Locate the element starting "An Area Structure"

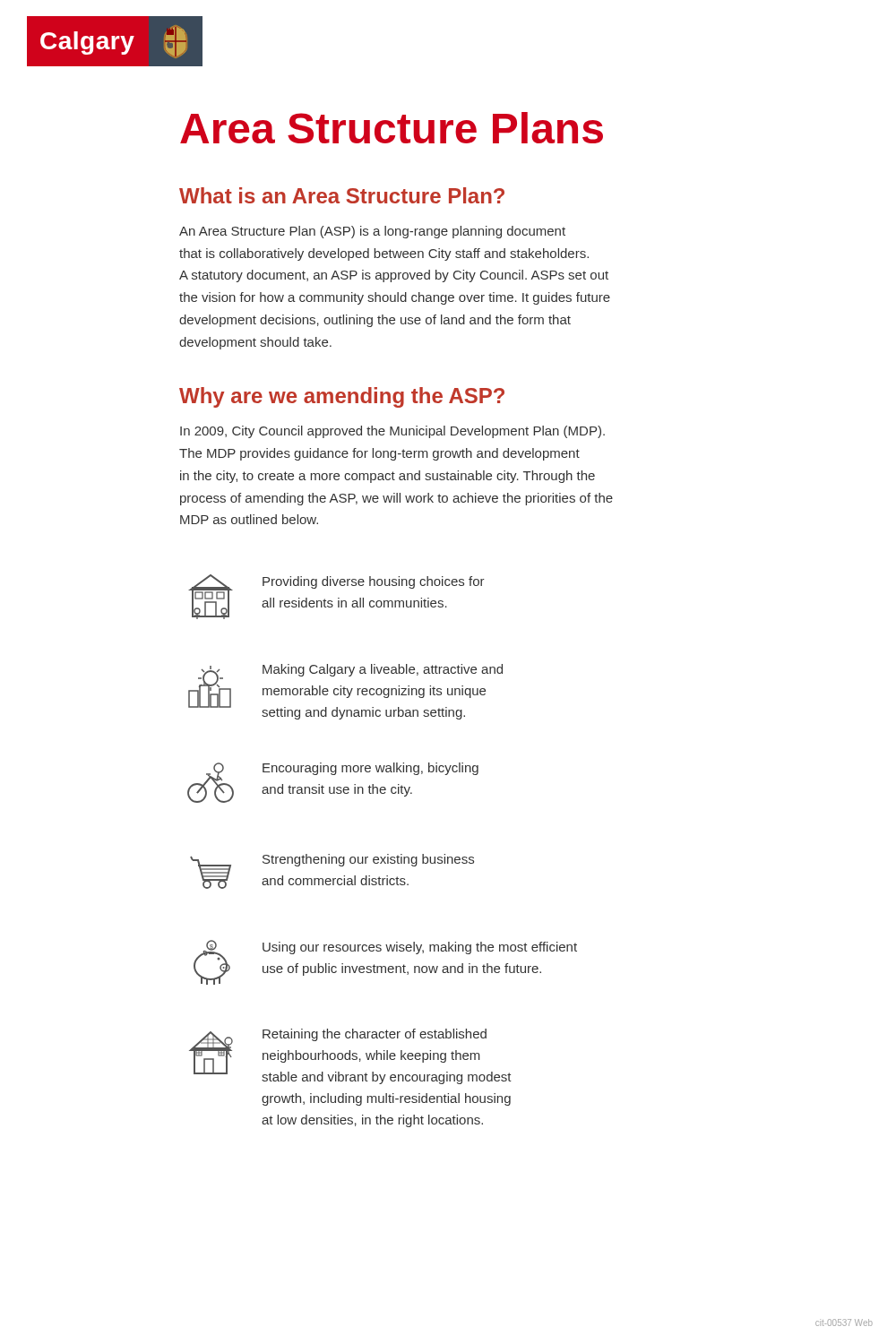[x=395, y=286]
